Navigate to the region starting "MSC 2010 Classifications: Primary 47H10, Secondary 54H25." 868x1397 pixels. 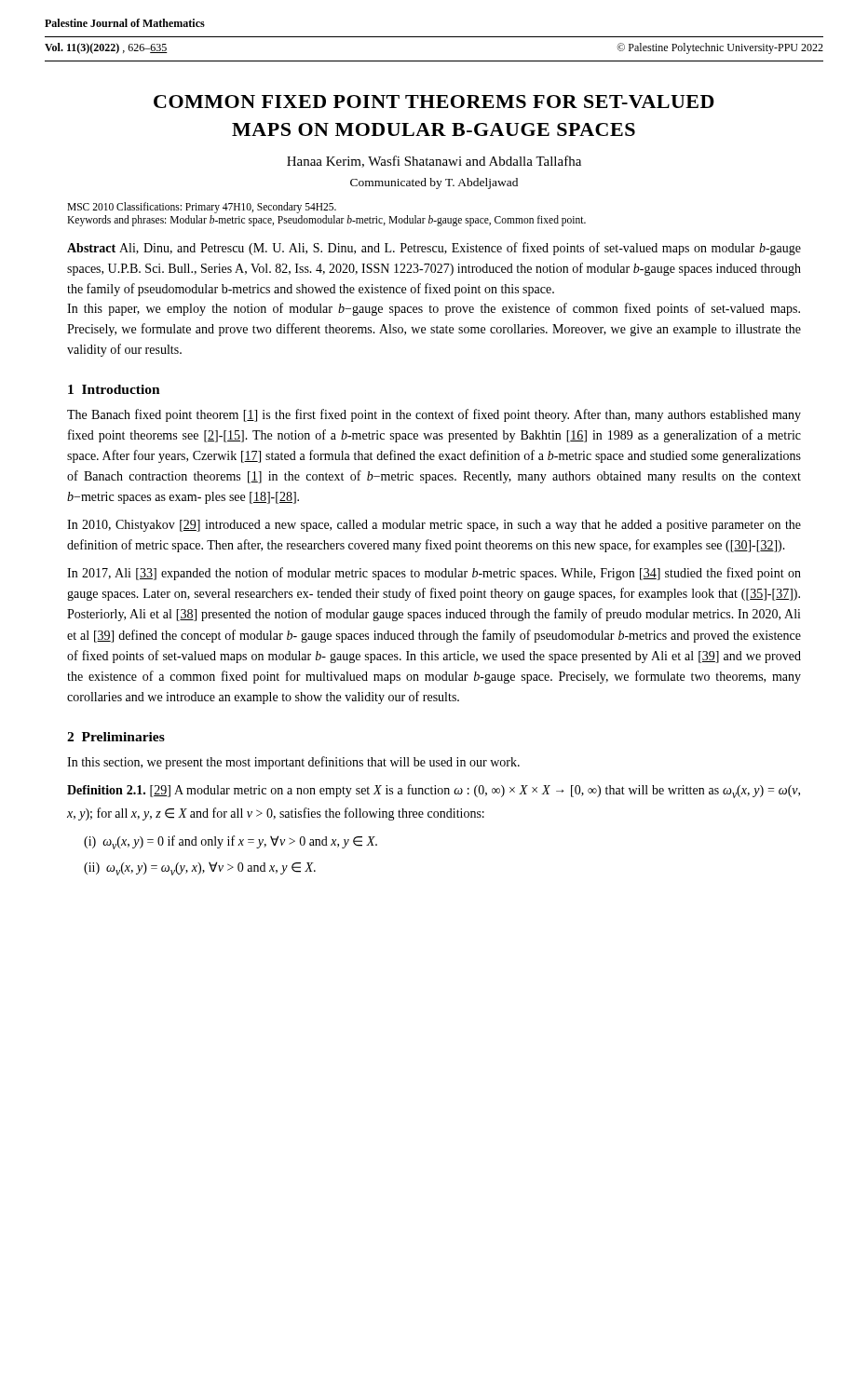(x=202, y=207)
